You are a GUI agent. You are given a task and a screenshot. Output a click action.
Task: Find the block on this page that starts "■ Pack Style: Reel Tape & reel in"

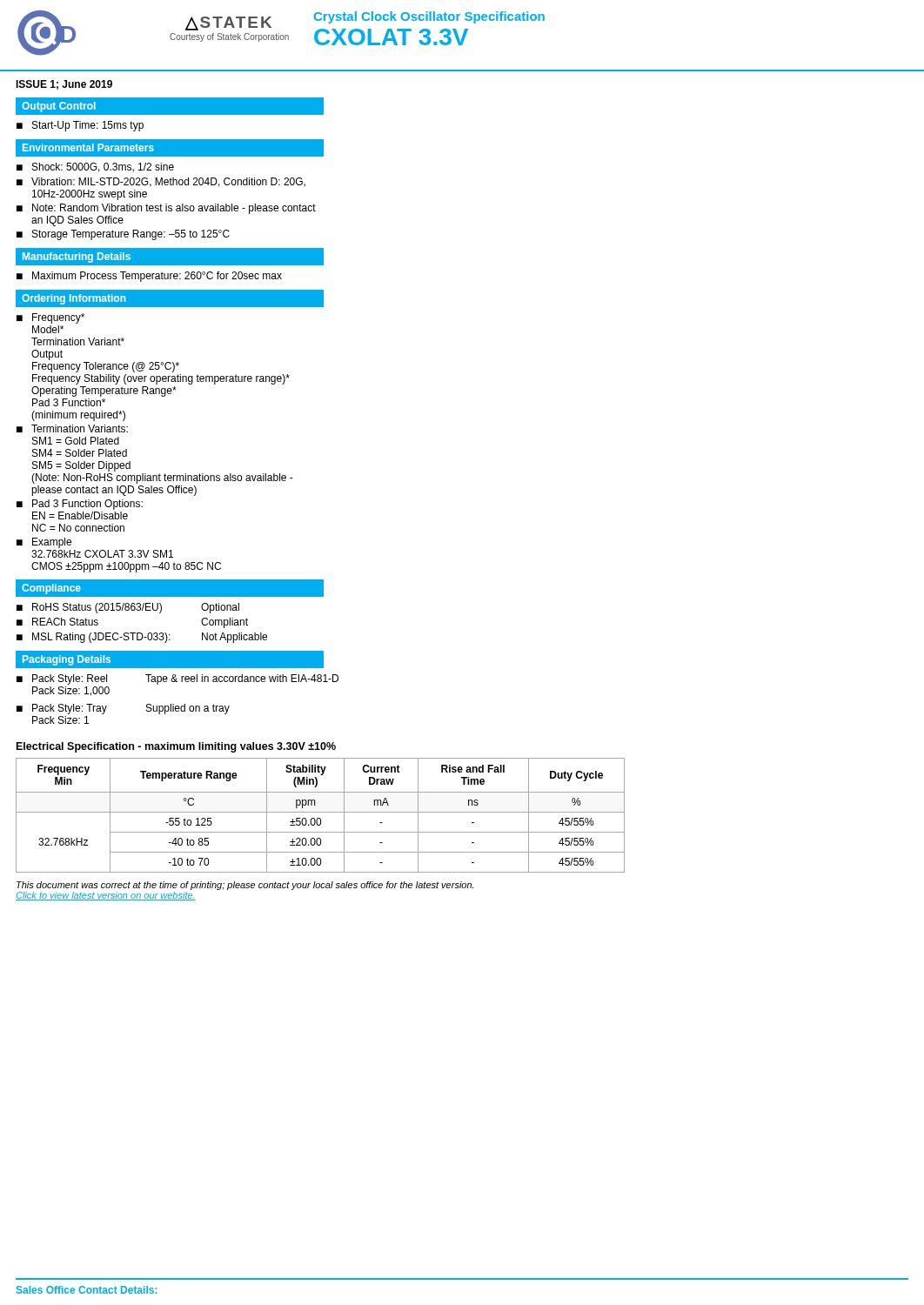click(177, 679)
